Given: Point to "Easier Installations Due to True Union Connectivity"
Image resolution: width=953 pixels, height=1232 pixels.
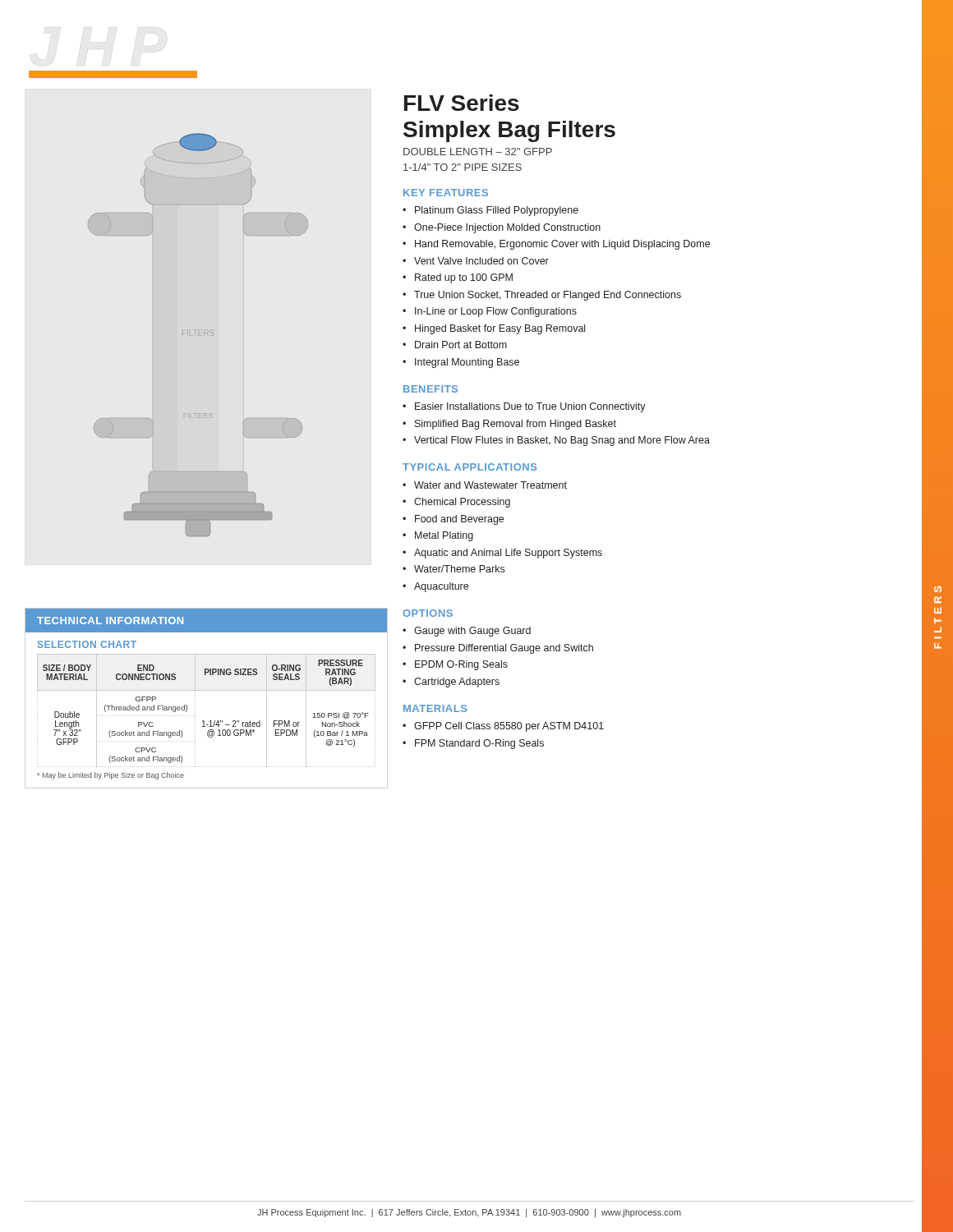Looking at the screenshot, I should (x=530, y=407).
